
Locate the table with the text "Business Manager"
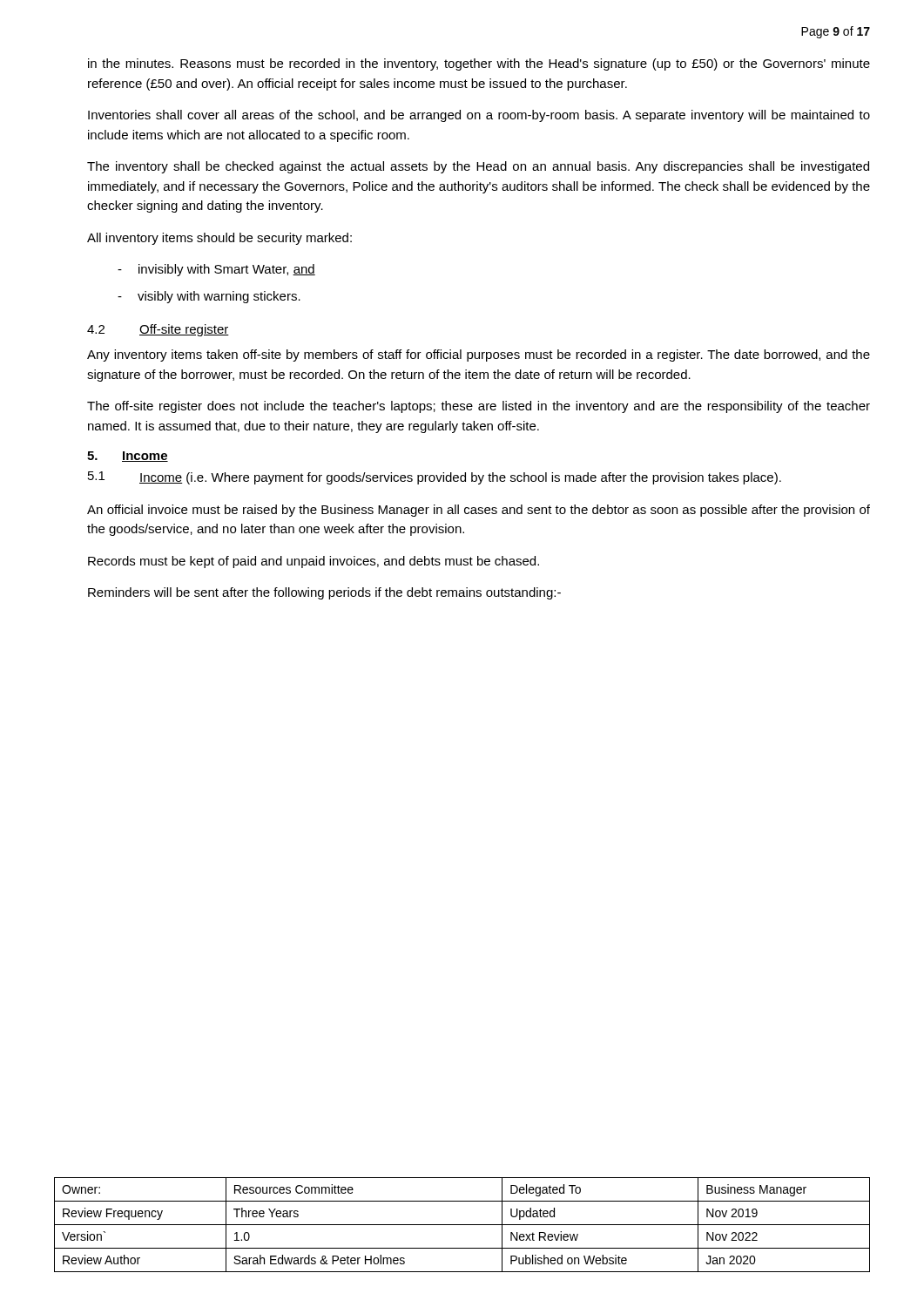click(x=462, y=1225)
